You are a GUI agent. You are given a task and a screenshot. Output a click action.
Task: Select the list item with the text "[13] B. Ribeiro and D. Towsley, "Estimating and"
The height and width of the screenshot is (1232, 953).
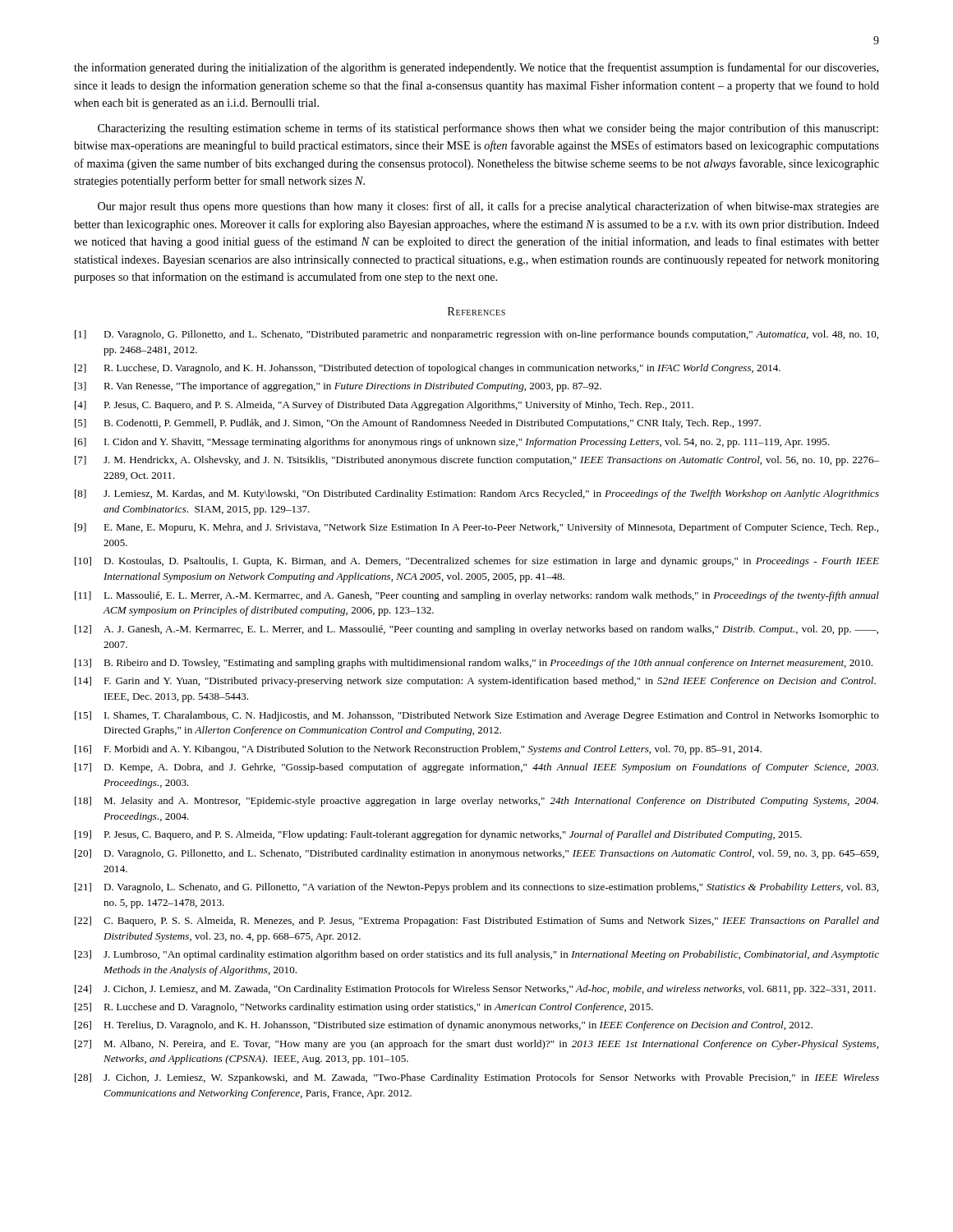pyautogui.click(x=476, y=663)
